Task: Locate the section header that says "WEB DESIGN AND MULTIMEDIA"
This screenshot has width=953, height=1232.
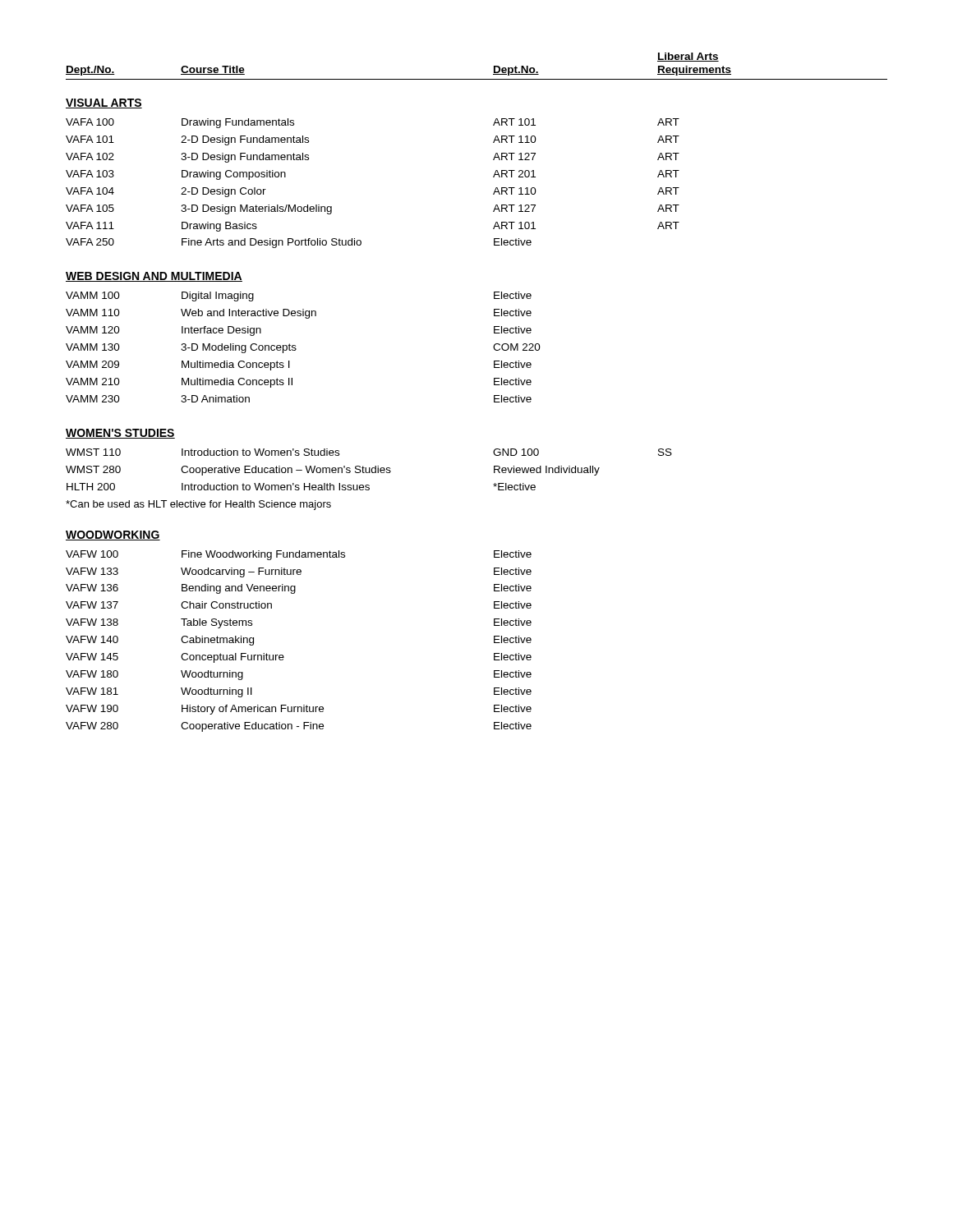Action: (154, 276)
